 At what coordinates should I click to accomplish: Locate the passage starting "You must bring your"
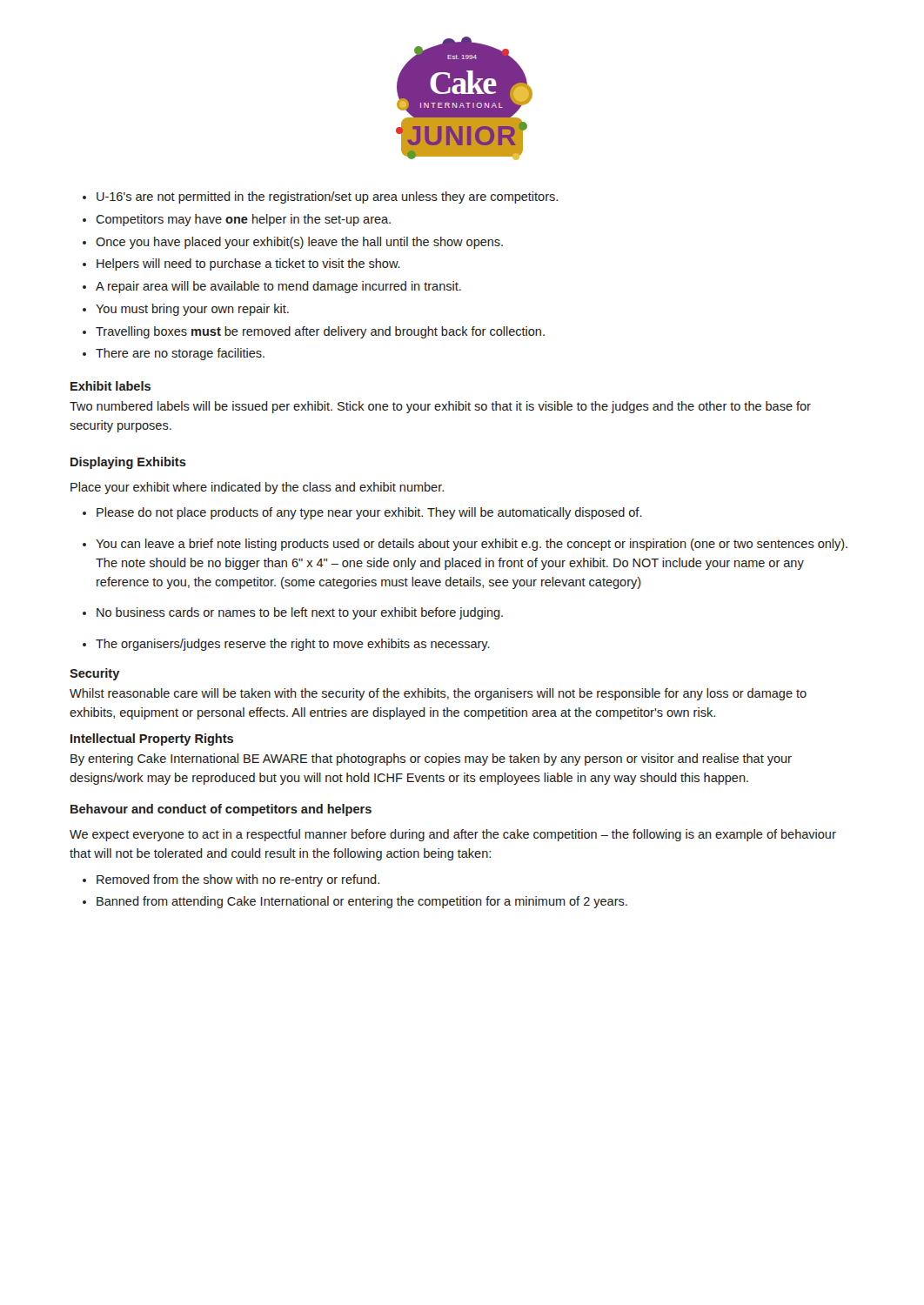193,309
